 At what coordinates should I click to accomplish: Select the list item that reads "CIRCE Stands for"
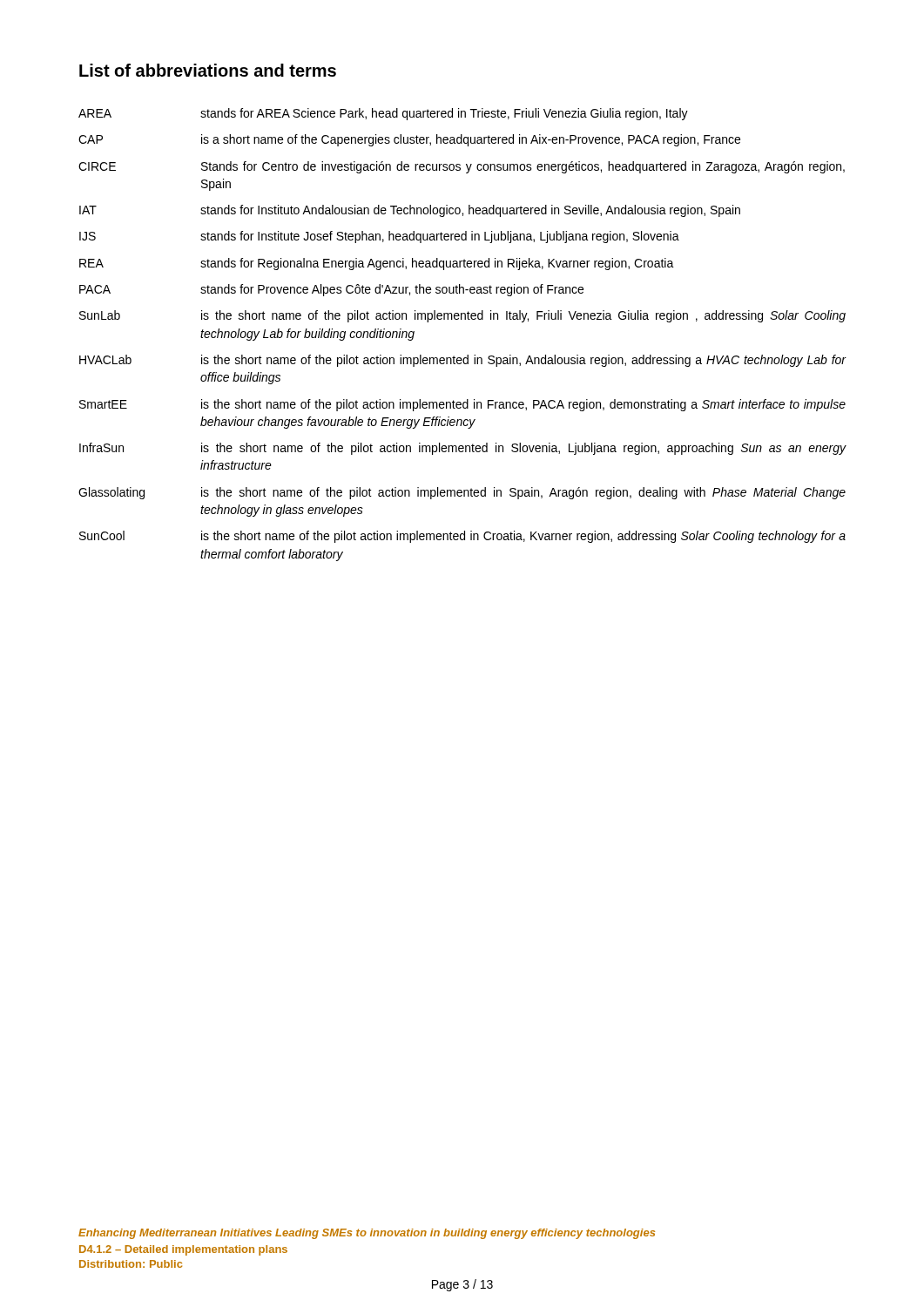[462, 175]
